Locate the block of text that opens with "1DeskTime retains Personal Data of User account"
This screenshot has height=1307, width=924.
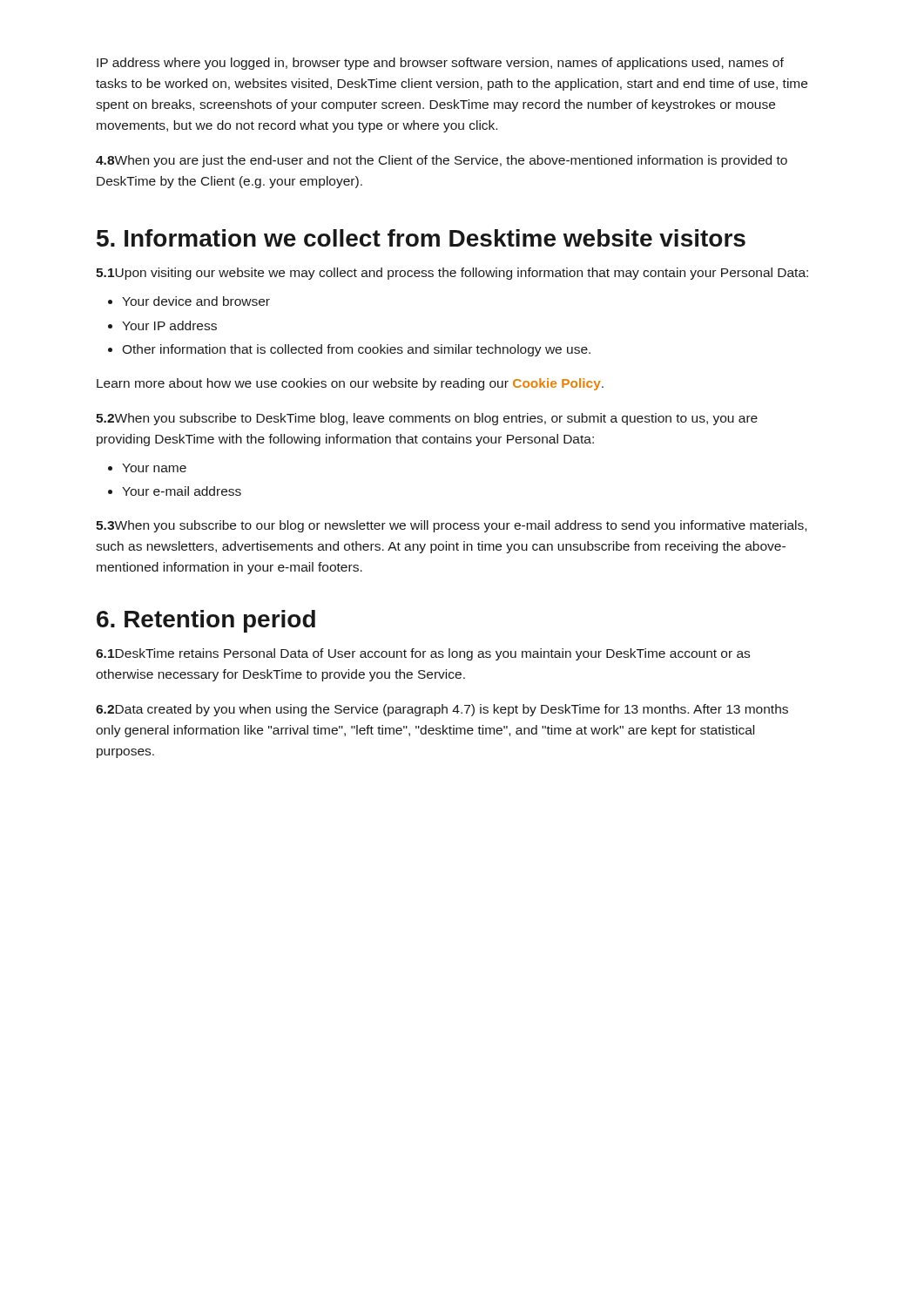click(423, 664)
